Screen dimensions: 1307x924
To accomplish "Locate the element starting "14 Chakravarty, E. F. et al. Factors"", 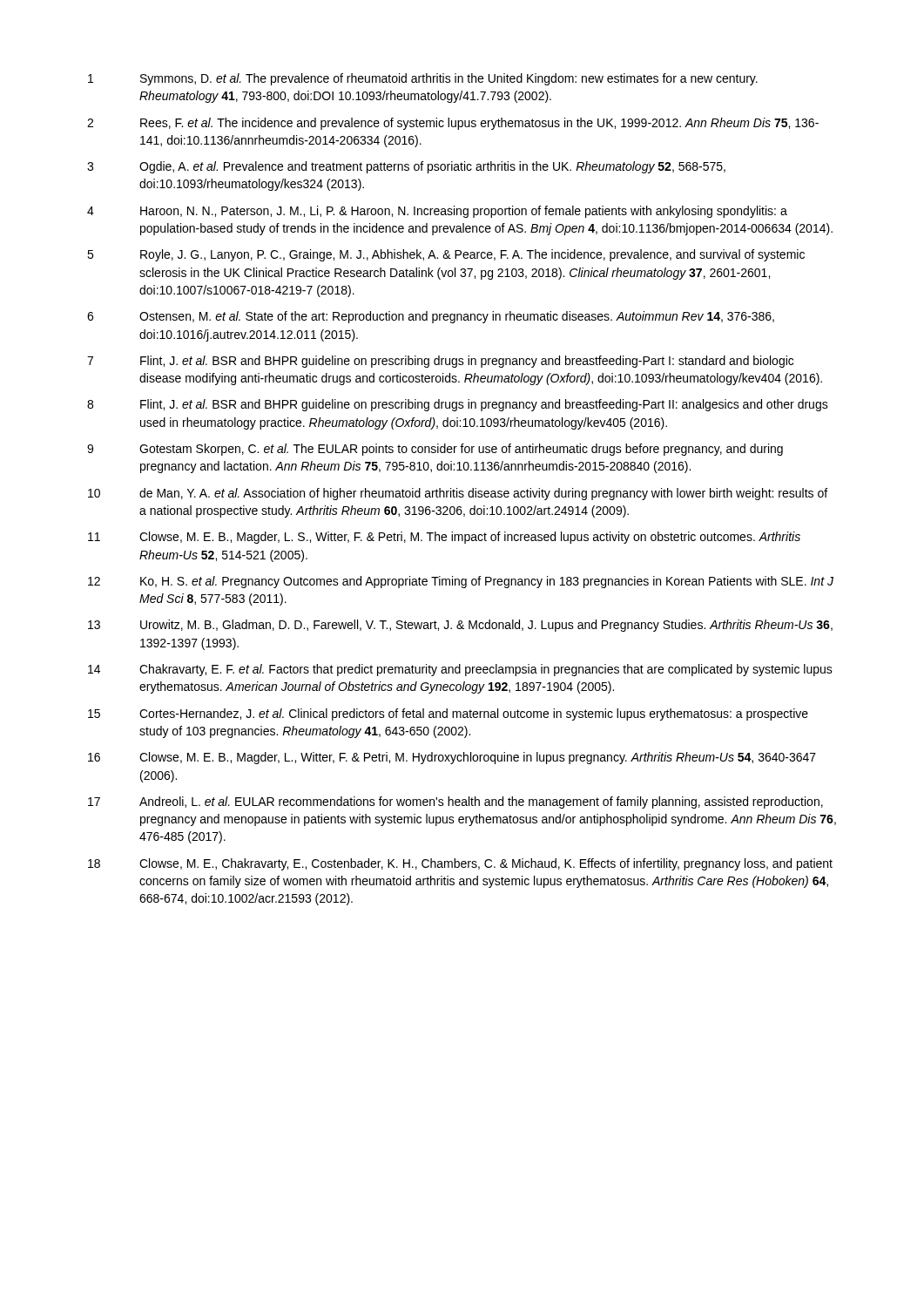I will click(462, 678).
